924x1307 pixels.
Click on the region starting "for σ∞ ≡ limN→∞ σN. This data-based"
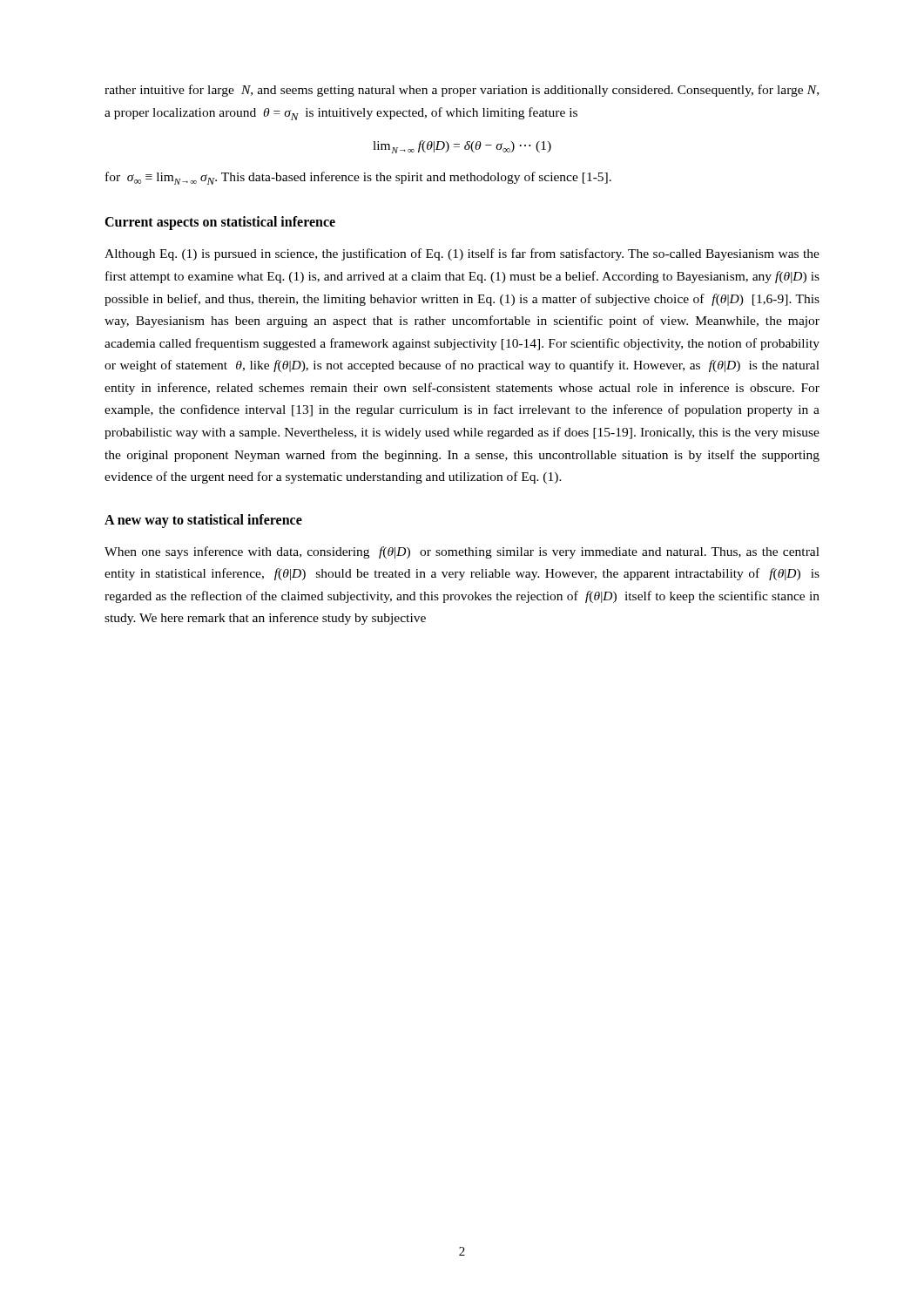pos(358,178)
